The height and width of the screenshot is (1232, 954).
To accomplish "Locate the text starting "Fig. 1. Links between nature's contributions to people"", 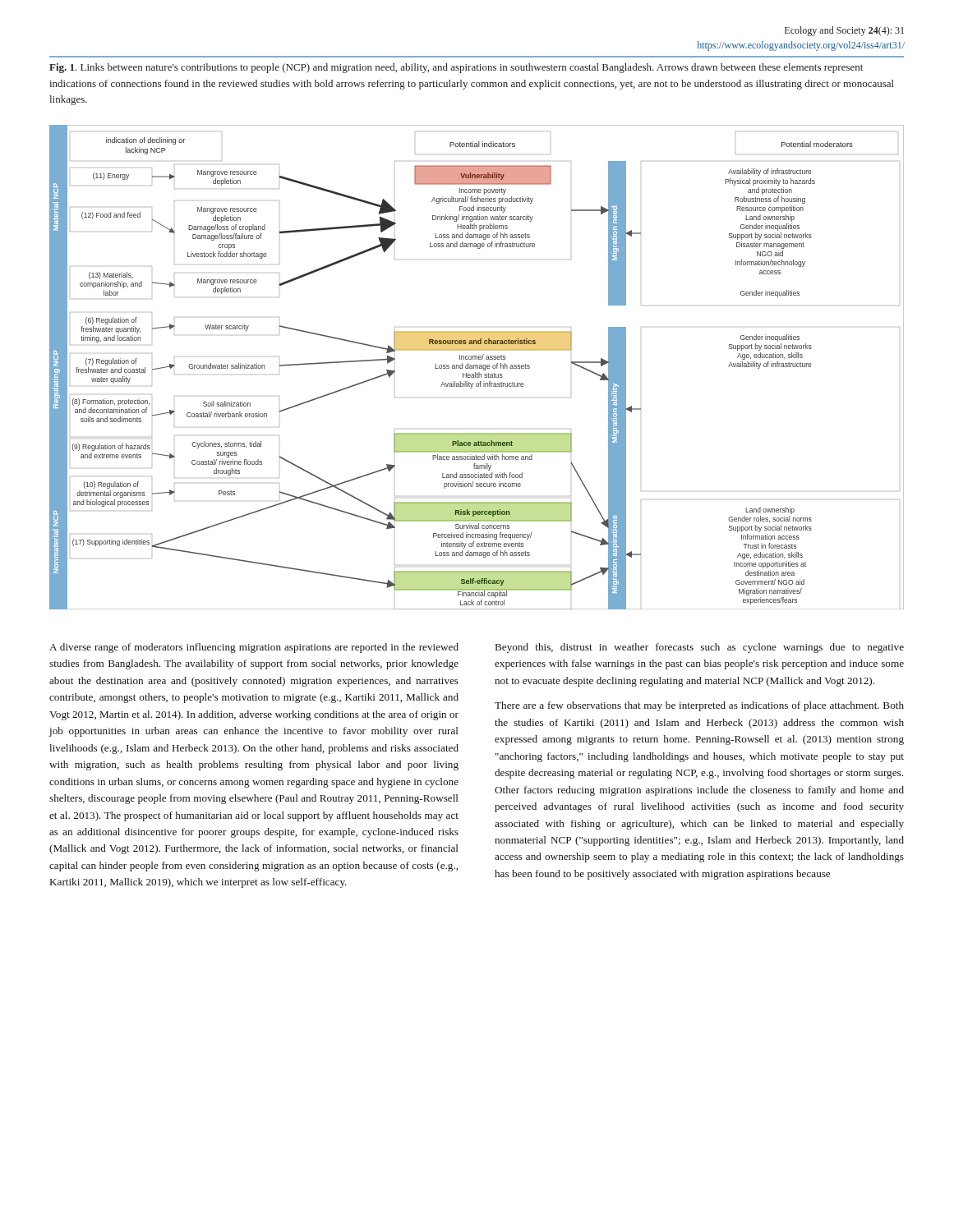I will 472,83.
